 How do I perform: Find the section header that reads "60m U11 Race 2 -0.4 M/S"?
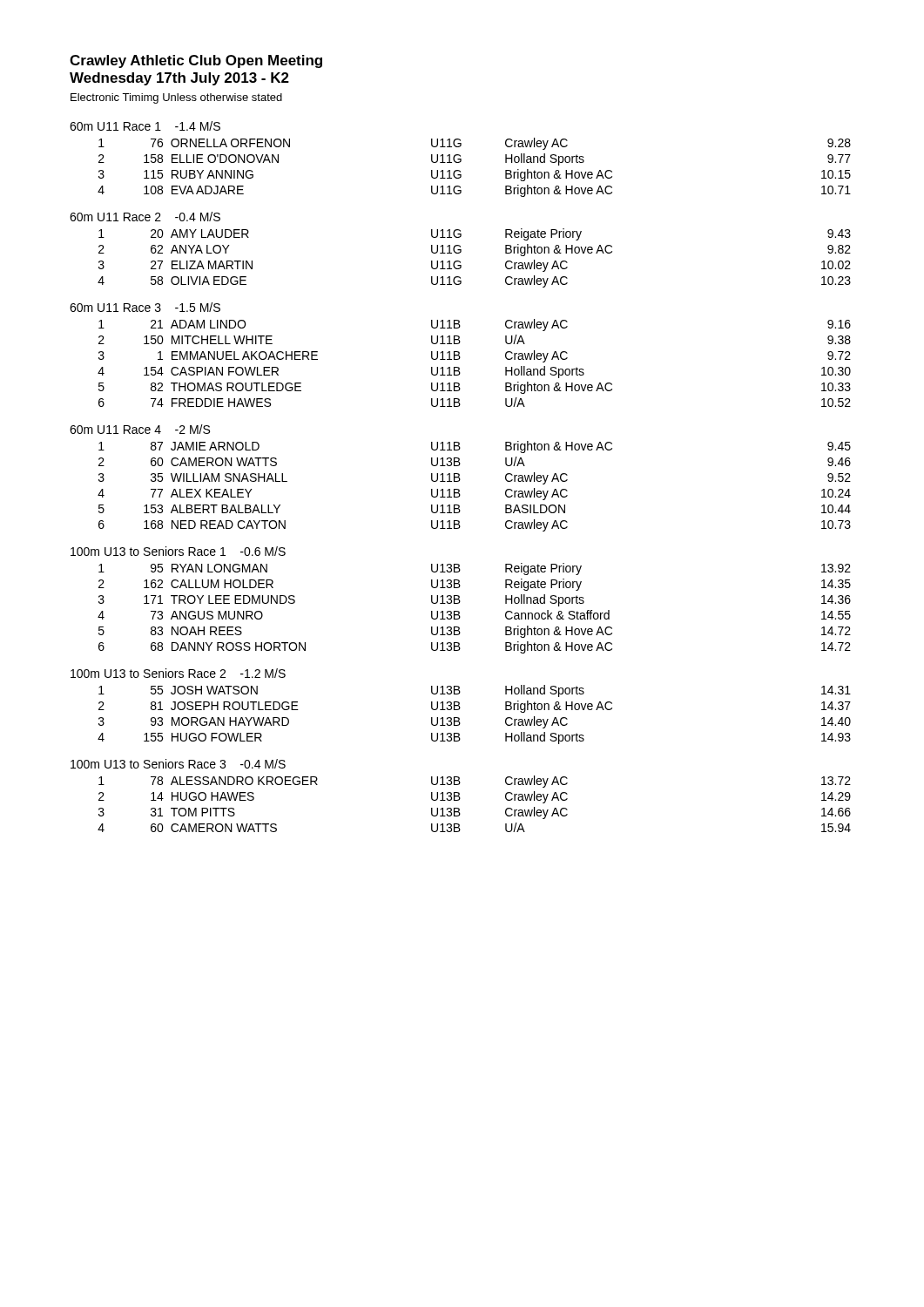[x=145, y=217]
